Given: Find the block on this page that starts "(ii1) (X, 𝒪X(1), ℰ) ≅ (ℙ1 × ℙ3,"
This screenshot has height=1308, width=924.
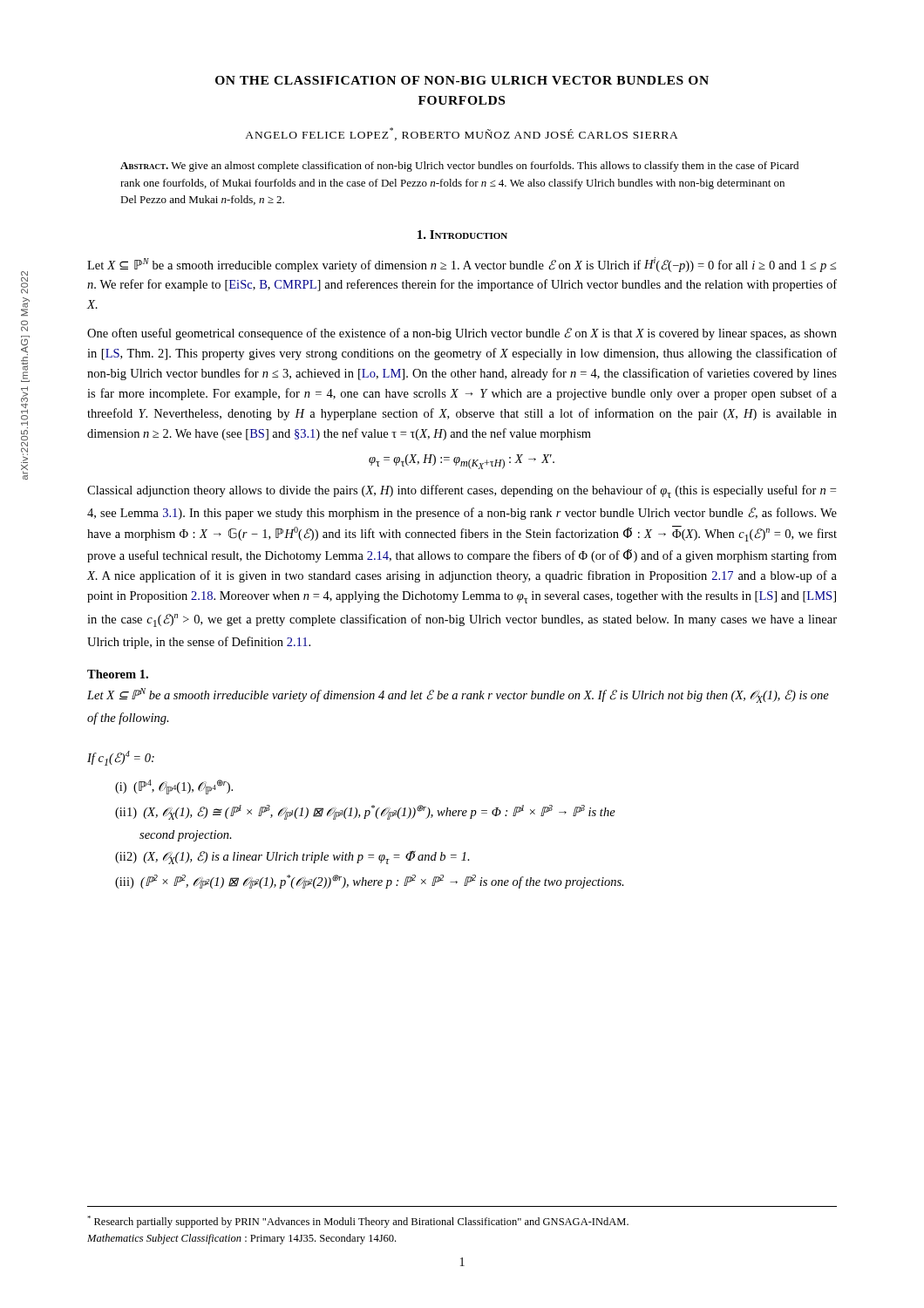Looking at the screenshot, I should coord(476,824).
